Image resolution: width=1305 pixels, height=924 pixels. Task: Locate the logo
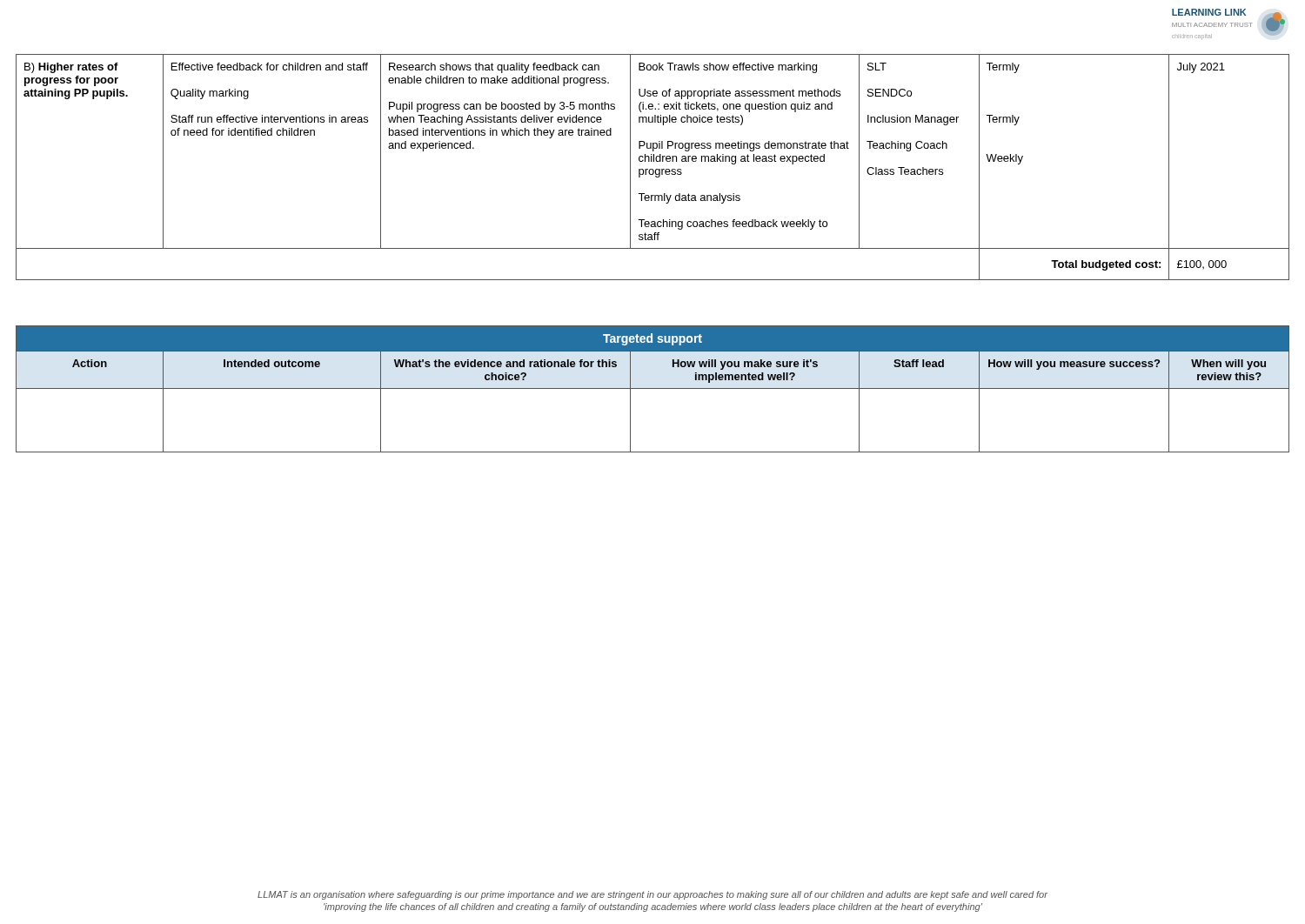pyautogui.click(x=1230, y=24)
